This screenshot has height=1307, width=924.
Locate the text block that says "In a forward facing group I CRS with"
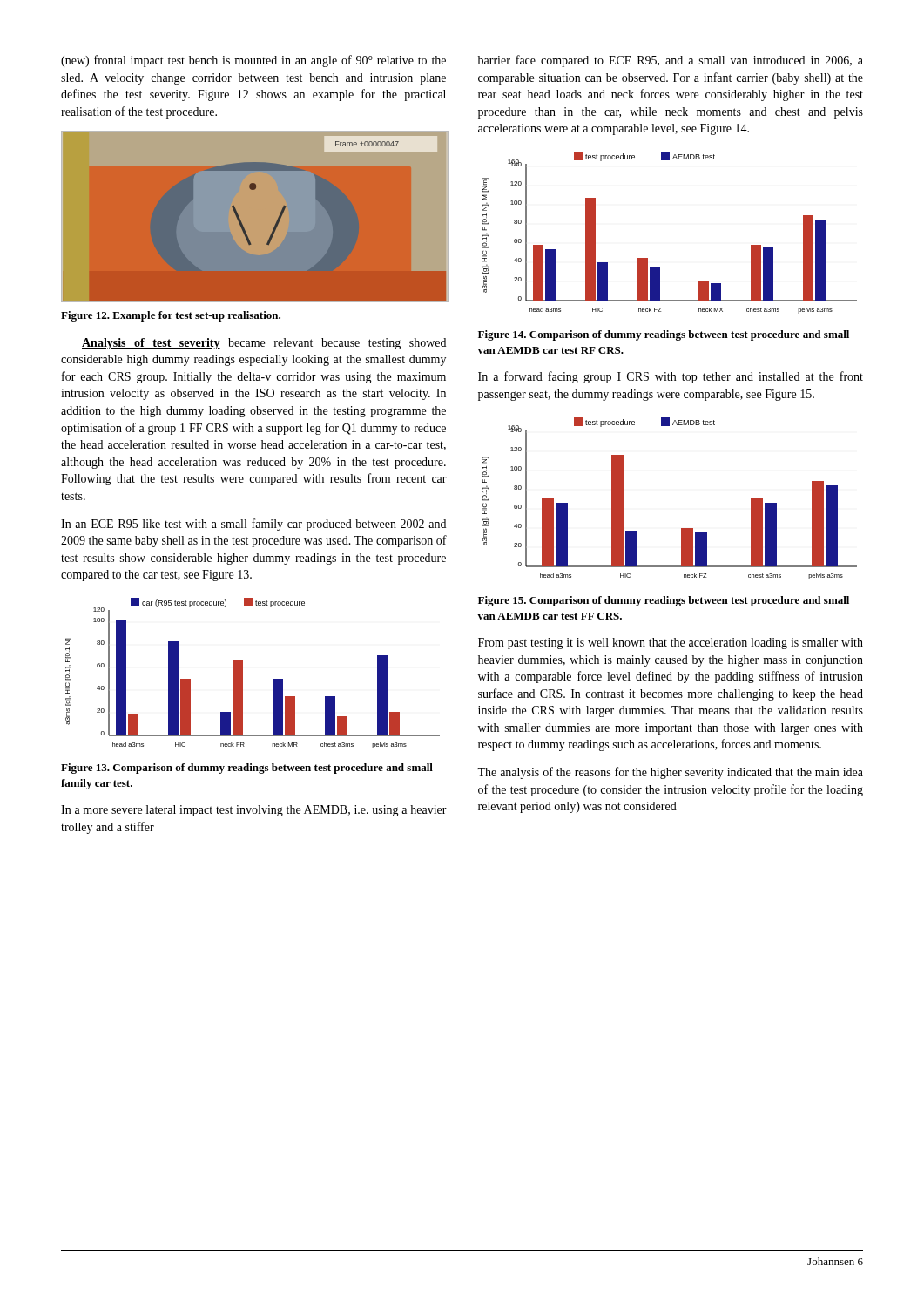(670, 386)
